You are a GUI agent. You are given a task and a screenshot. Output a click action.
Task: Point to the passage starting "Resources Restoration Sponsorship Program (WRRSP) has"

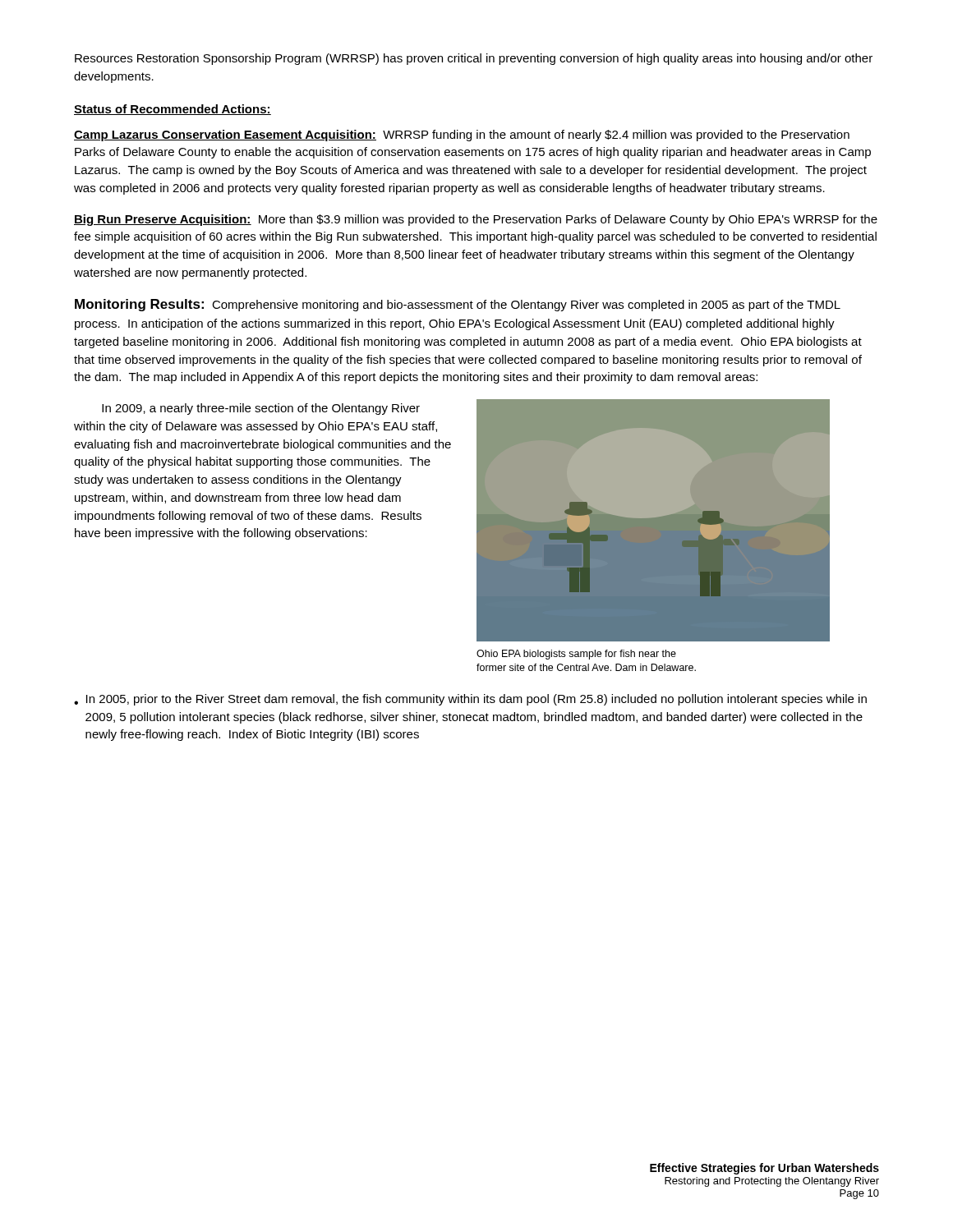pyautogui.click(x=473, y=67)
